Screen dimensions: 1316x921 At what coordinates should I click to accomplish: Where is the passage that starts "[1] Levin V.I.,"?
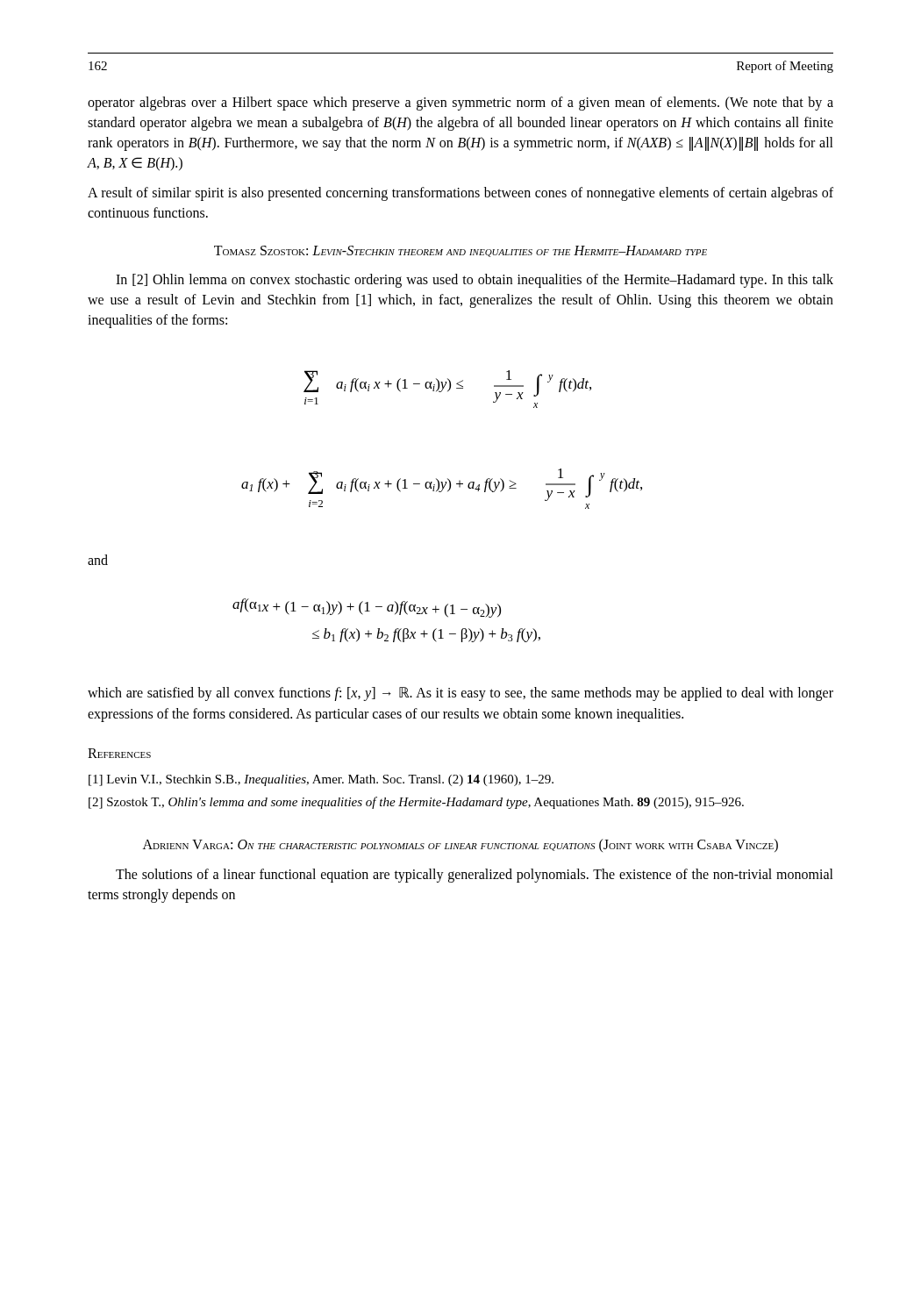point(321,779)
